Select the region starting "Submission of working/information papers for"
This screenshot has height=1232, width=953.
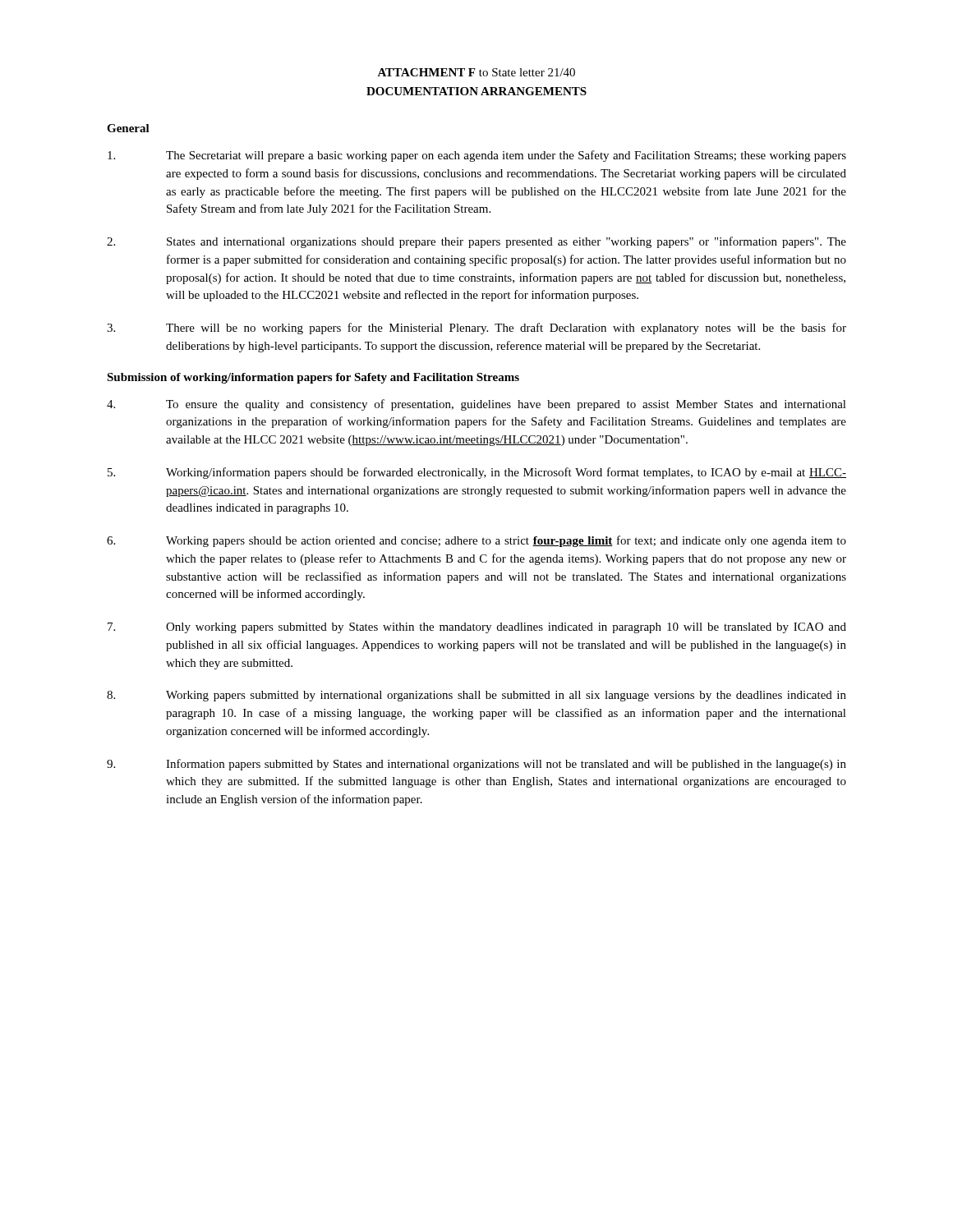coord(313,377)
